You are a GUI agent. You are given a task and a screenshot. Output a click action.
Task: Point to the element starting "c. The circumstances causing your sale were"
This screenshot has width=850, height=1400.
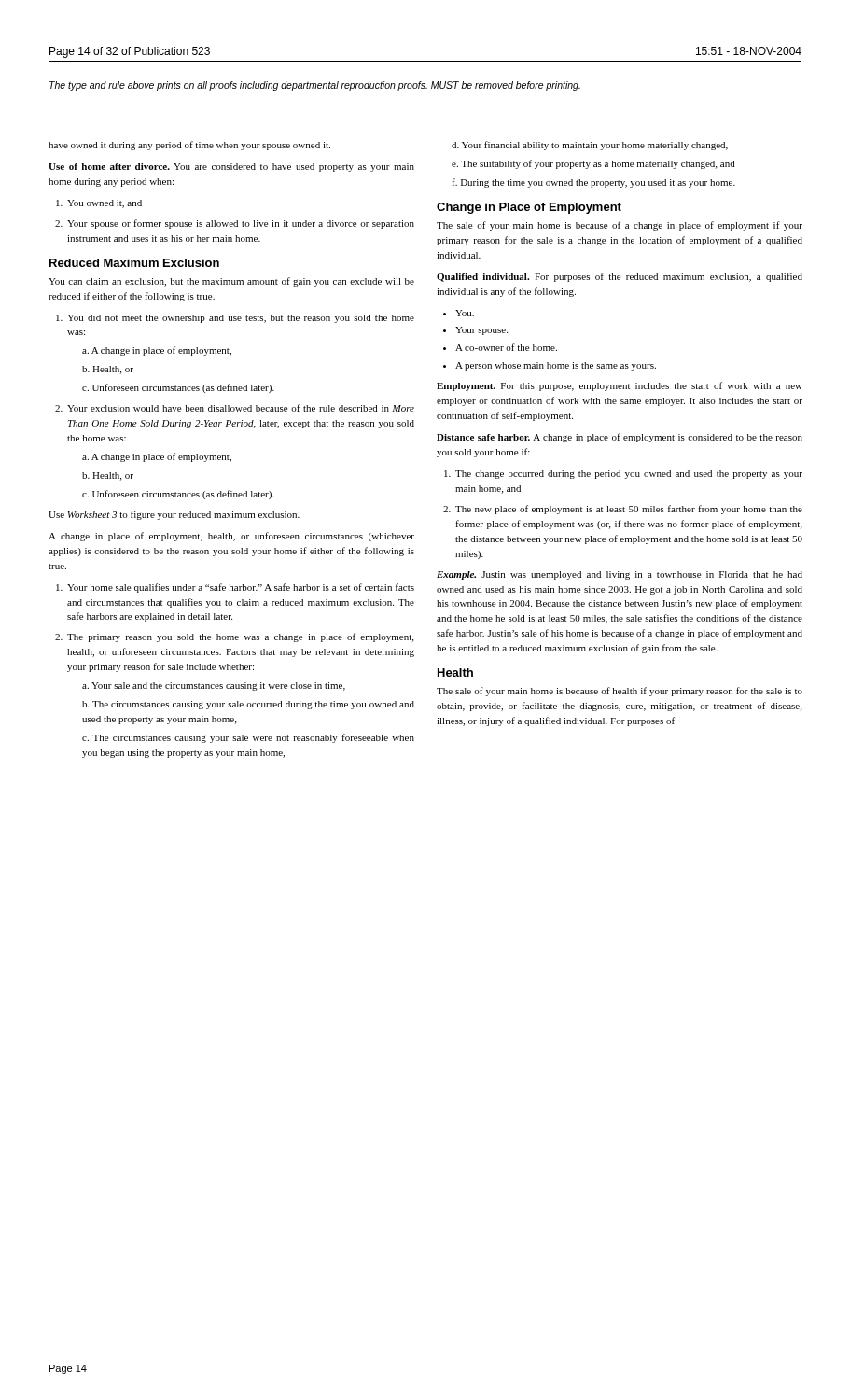(248, 745)
